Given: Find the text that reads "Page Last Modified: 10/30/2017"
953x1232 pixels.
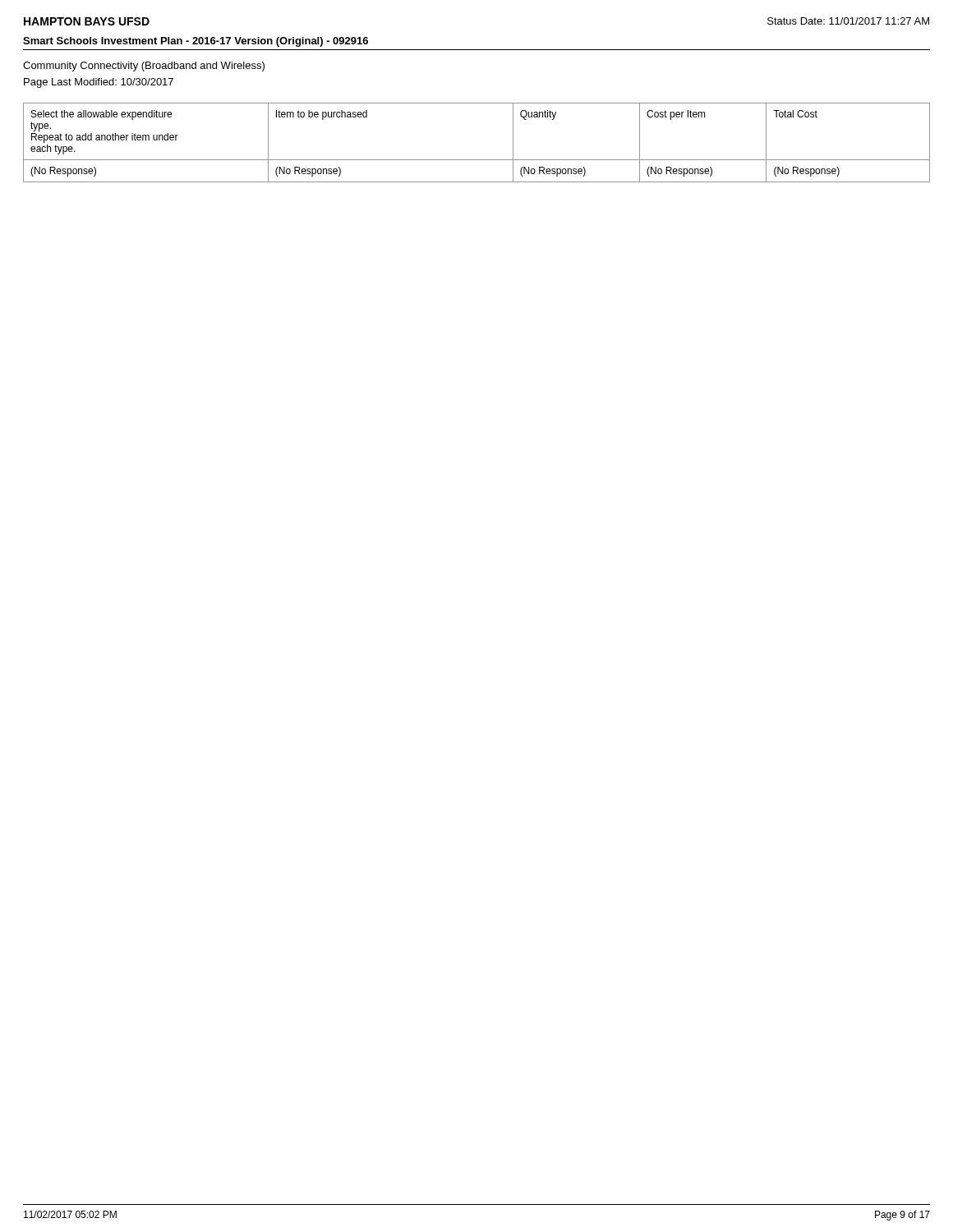Looking at the screenshot, I should [x=98, y=82].
